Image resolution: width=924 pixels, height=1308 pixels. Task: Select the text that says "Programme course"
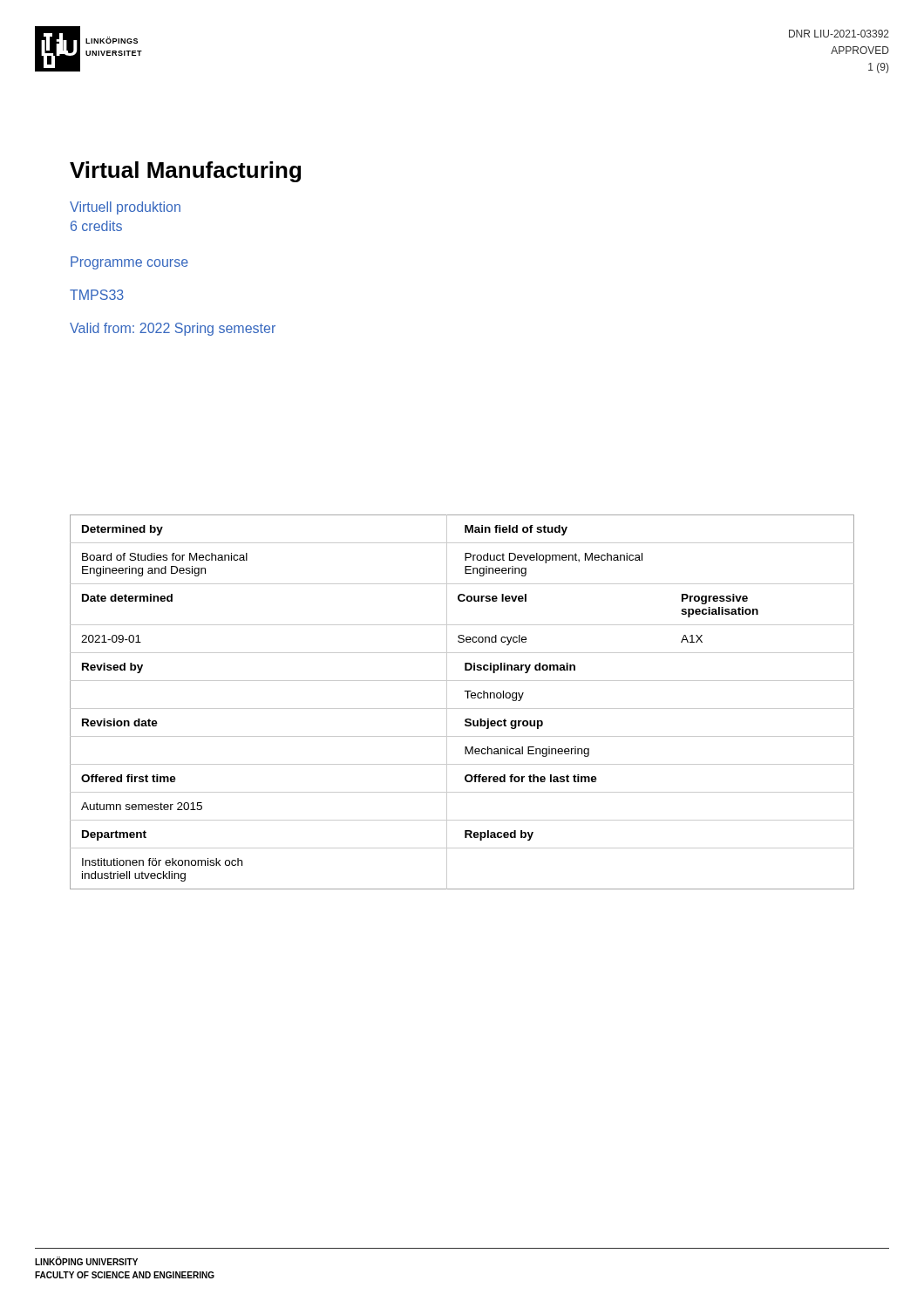coord(129,262)
